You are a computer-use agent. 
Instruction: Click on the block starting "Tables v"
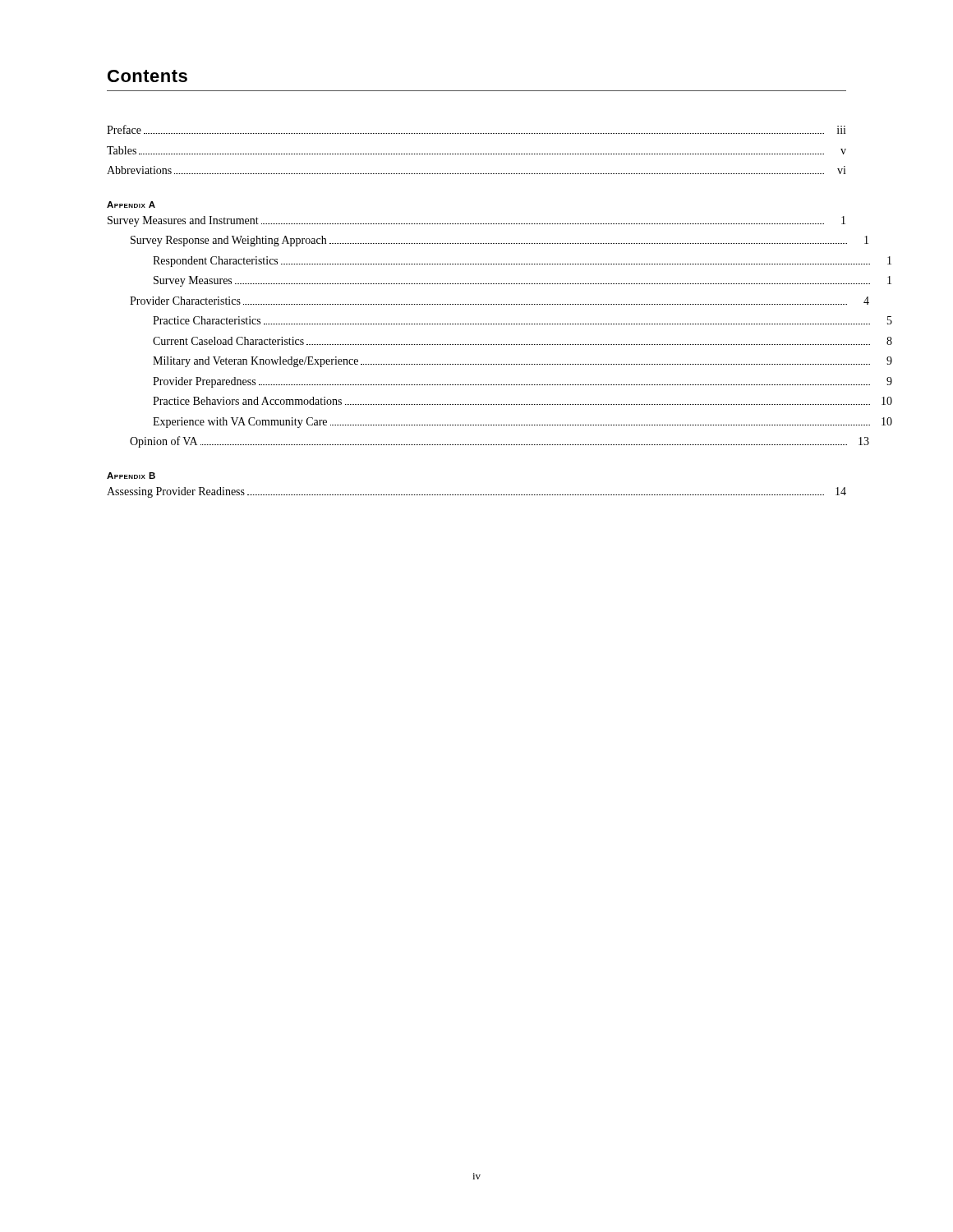point(476,151)
